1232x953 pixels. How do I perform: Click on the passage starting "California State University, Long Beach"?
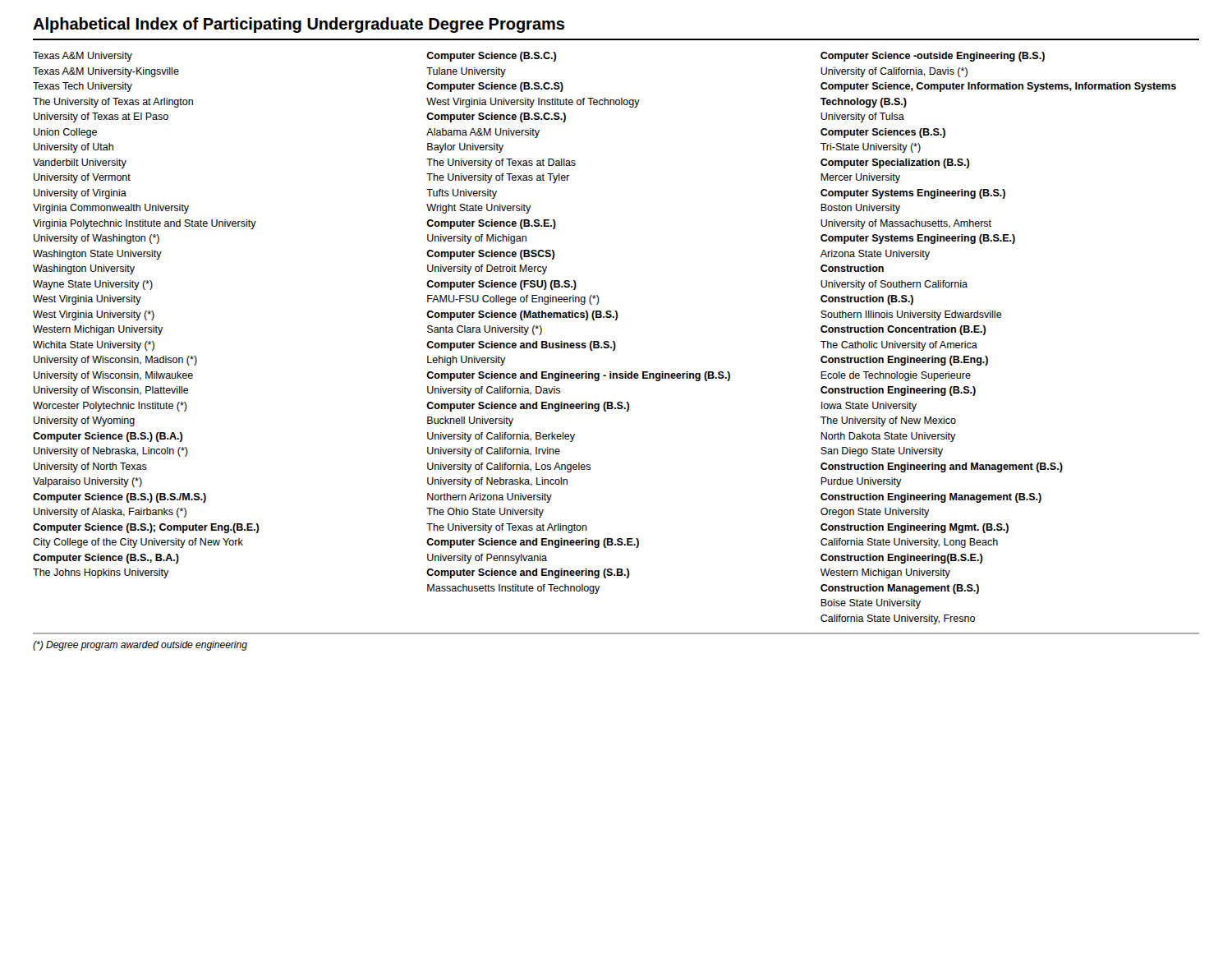(x=909, y=542)
